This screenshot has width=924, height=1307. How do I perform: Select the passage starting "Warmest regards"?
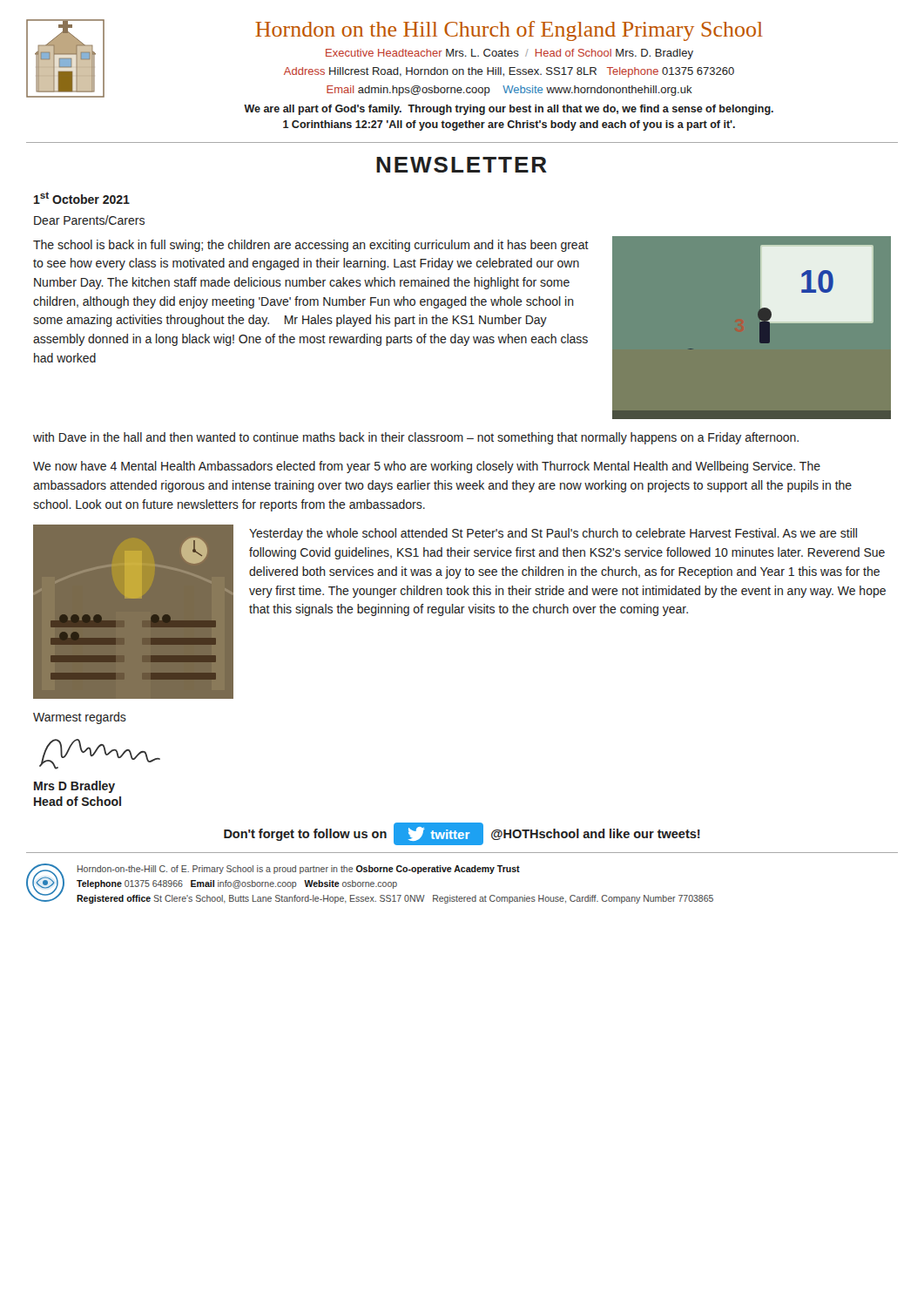point(80,718)
